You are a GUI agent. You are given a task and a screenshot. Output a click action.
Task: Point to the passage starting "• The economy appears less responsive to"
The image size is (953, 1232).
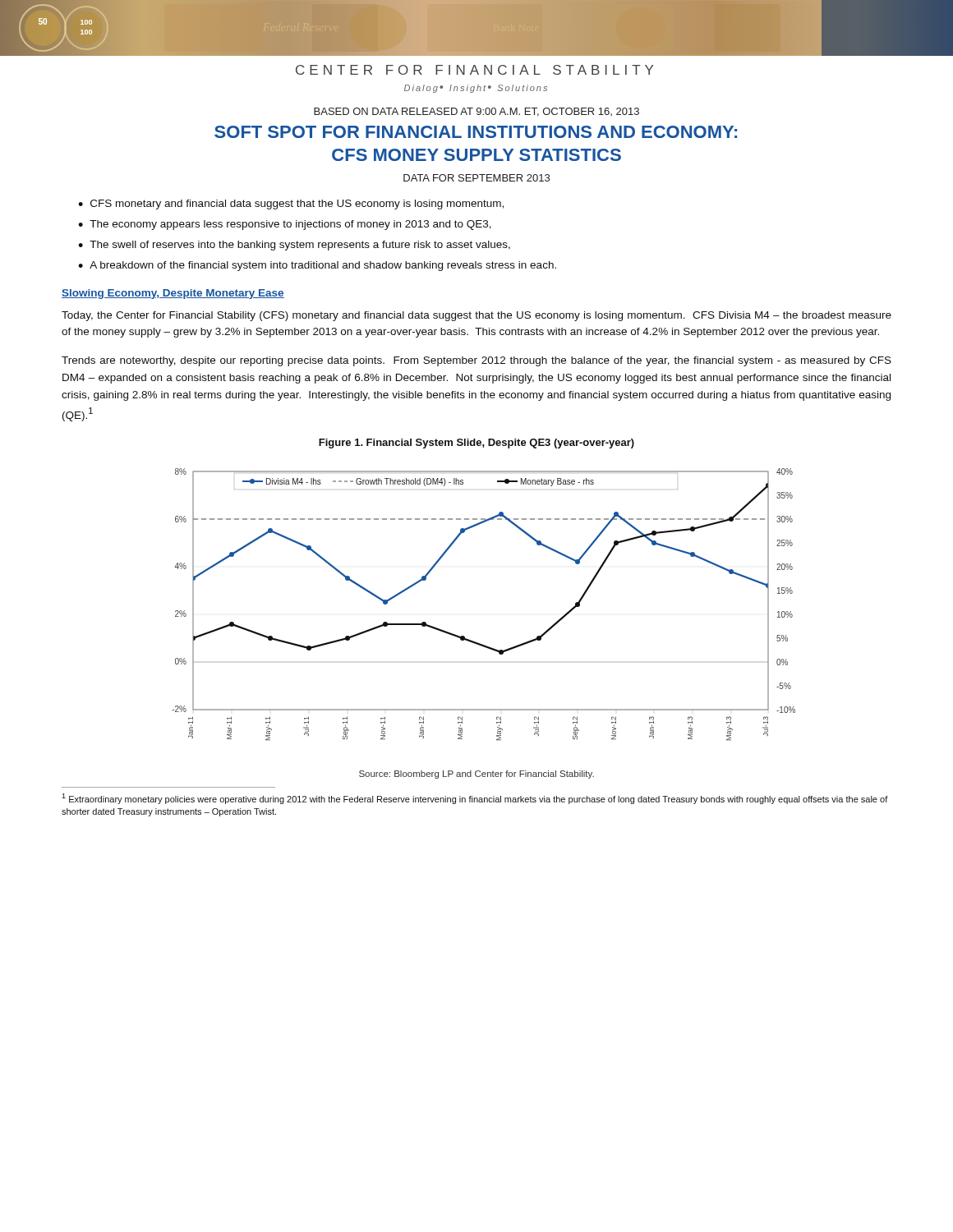285,226
